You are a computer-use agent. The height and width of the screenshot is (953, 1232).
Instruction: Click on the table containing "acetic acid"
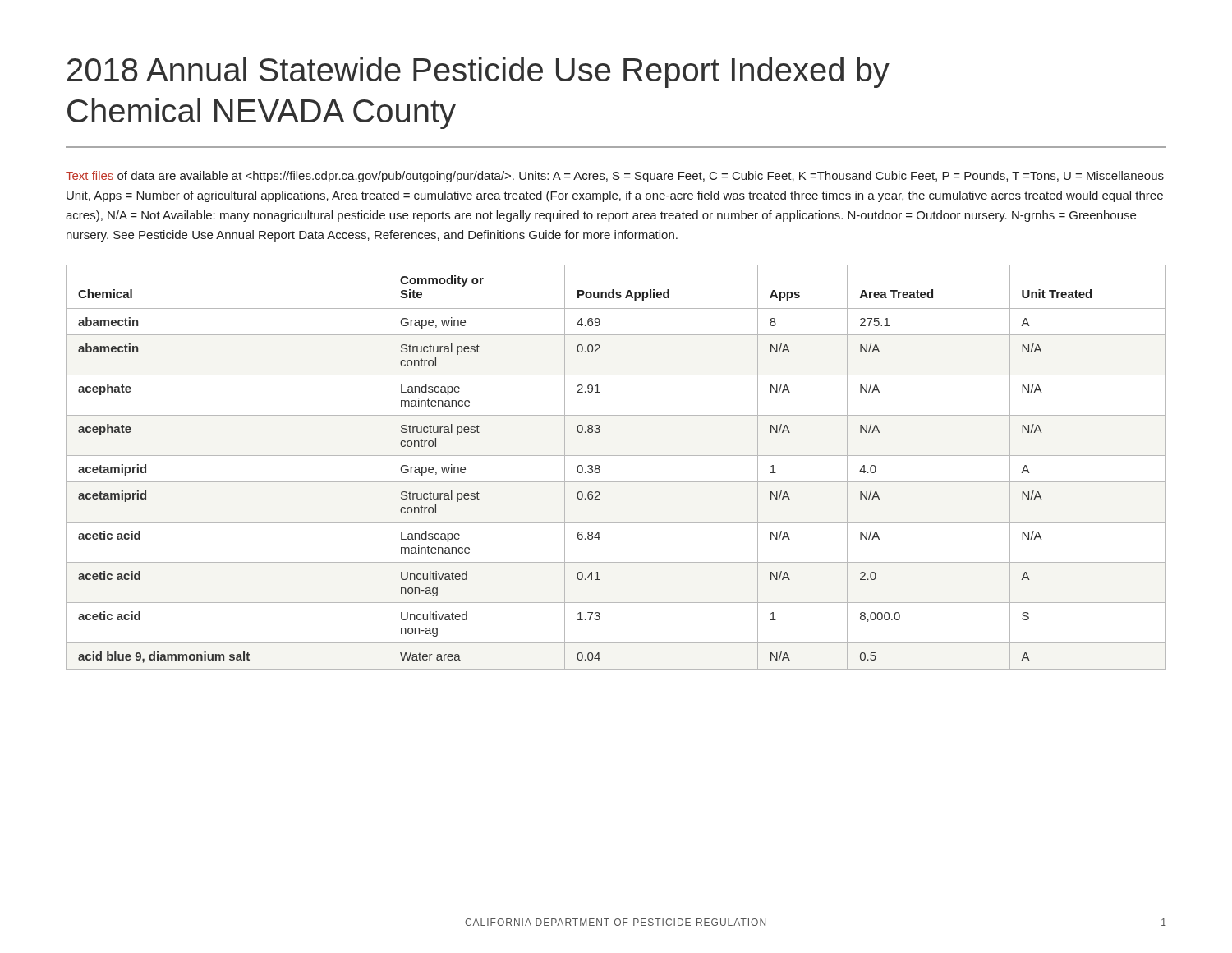616,467
